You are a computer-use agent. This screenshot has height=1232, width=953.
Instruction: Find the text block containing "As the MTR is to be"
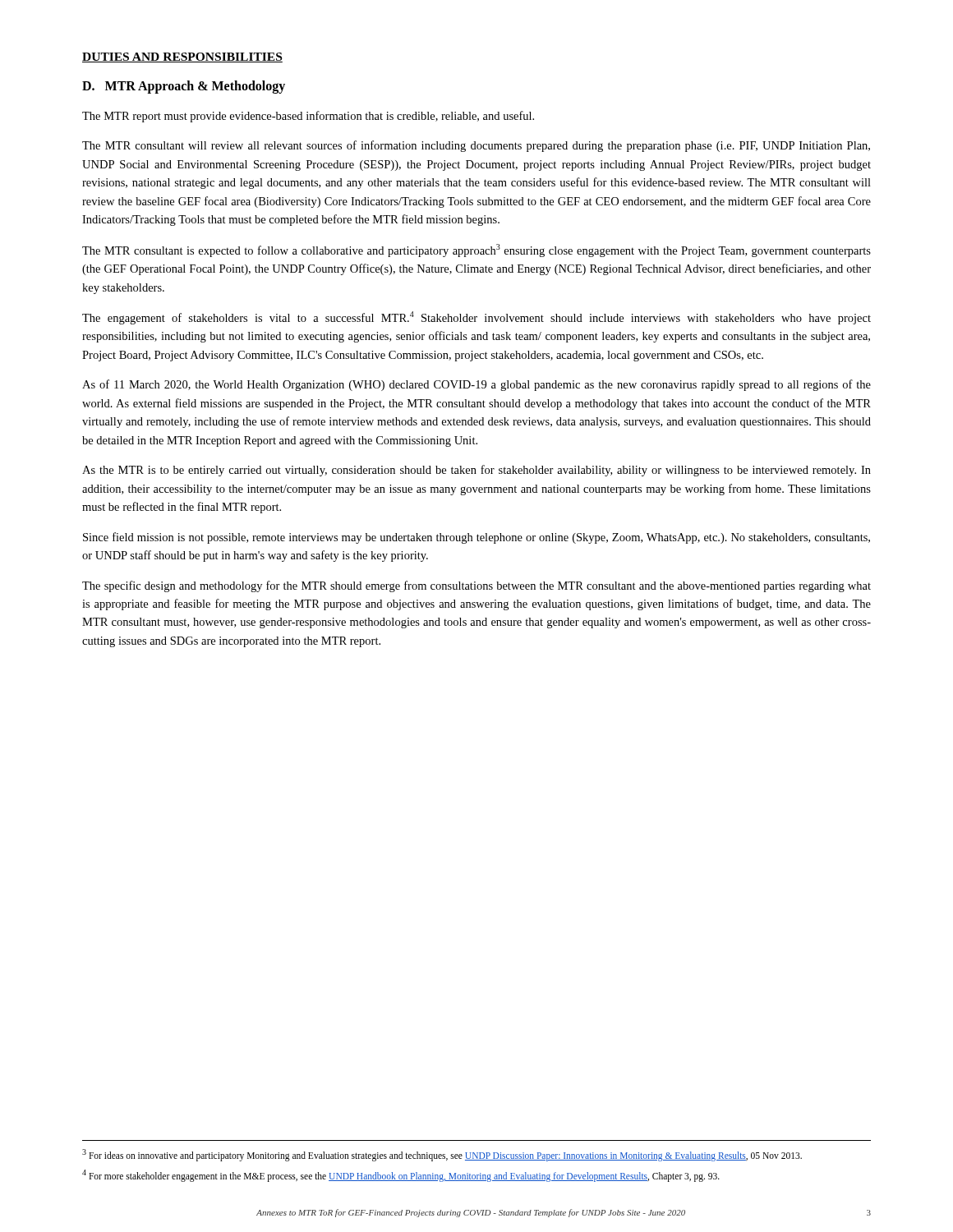(x=476, y=488)
